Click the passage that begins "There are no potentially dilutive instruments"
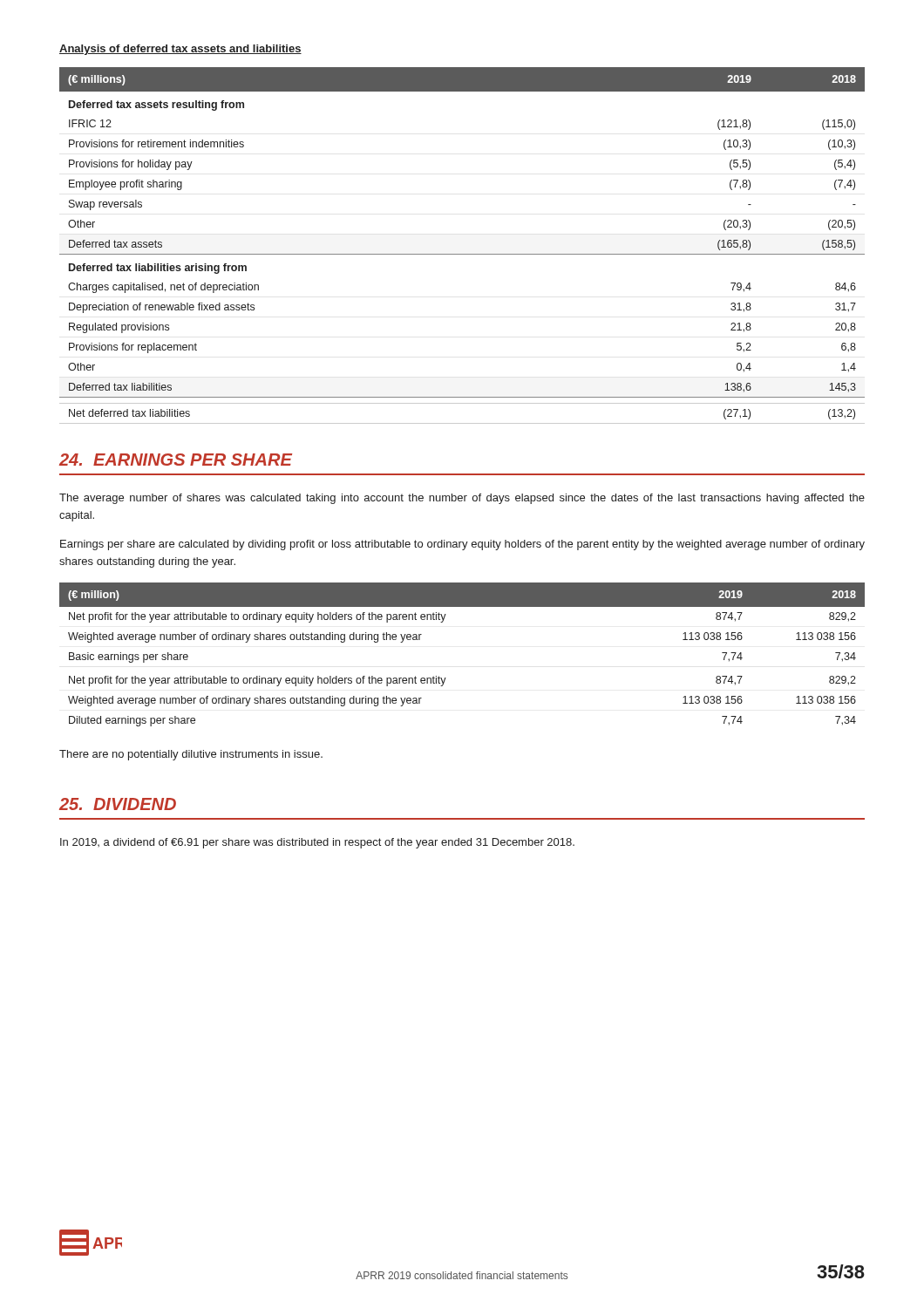This screenshot has height=1308, width=924. point(191,753)
